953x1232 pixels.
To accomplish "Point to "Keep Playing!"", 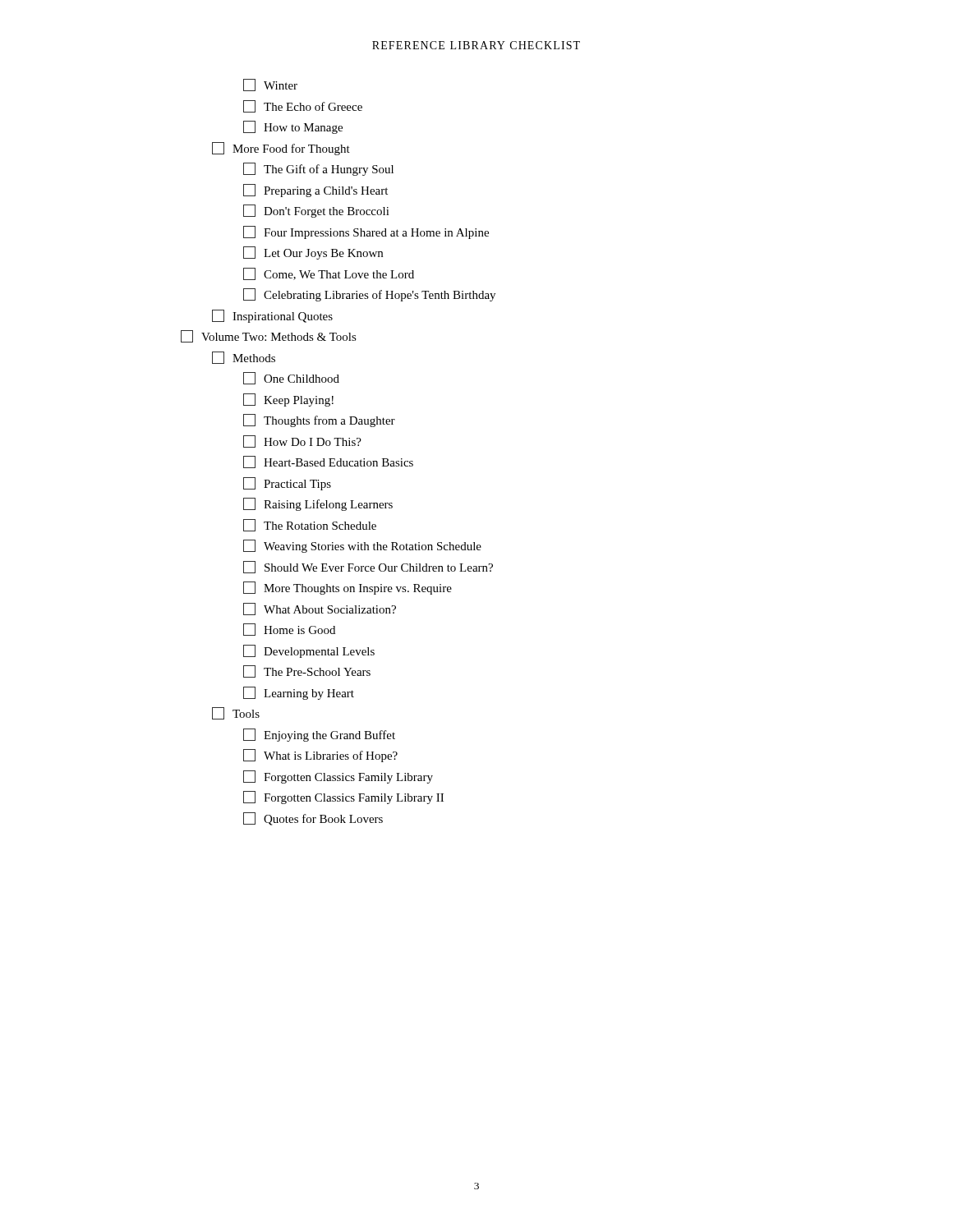I will click(289, 400).
